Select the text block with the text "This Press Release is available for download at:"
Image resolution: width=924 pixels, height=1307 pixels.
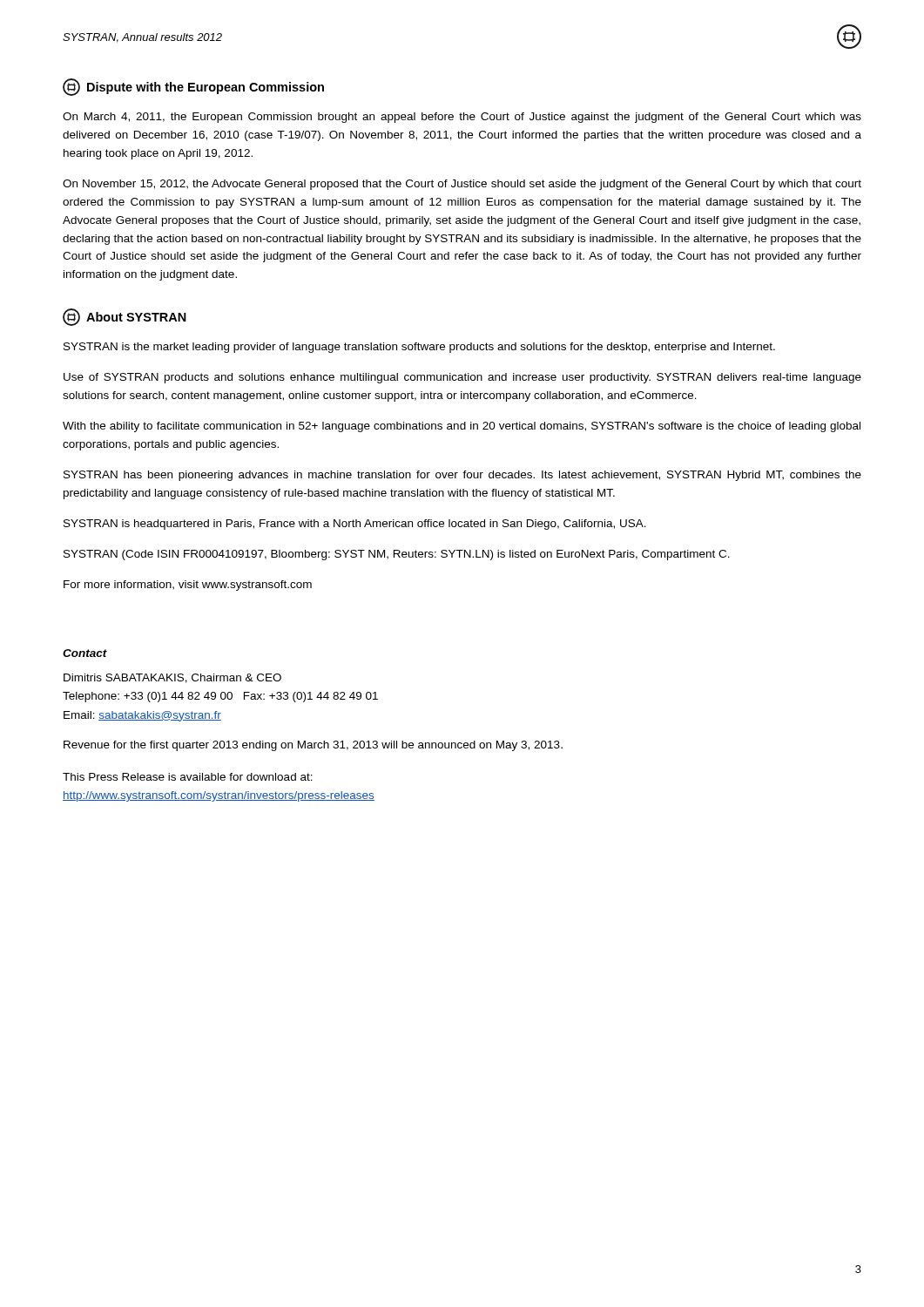point(219,786)
